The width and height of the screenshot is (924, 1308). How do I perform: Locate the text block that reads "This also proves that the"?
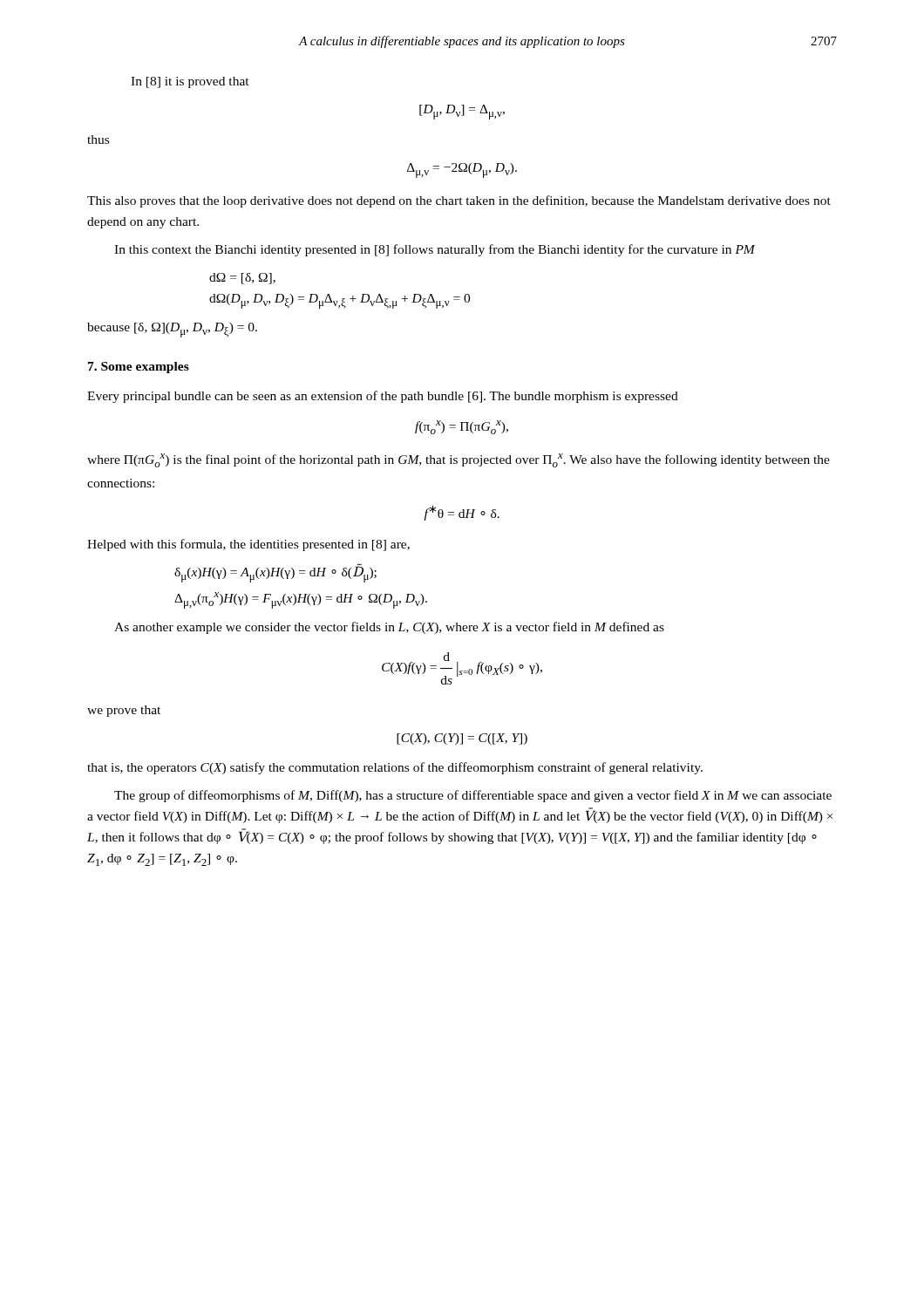point(459,210)
